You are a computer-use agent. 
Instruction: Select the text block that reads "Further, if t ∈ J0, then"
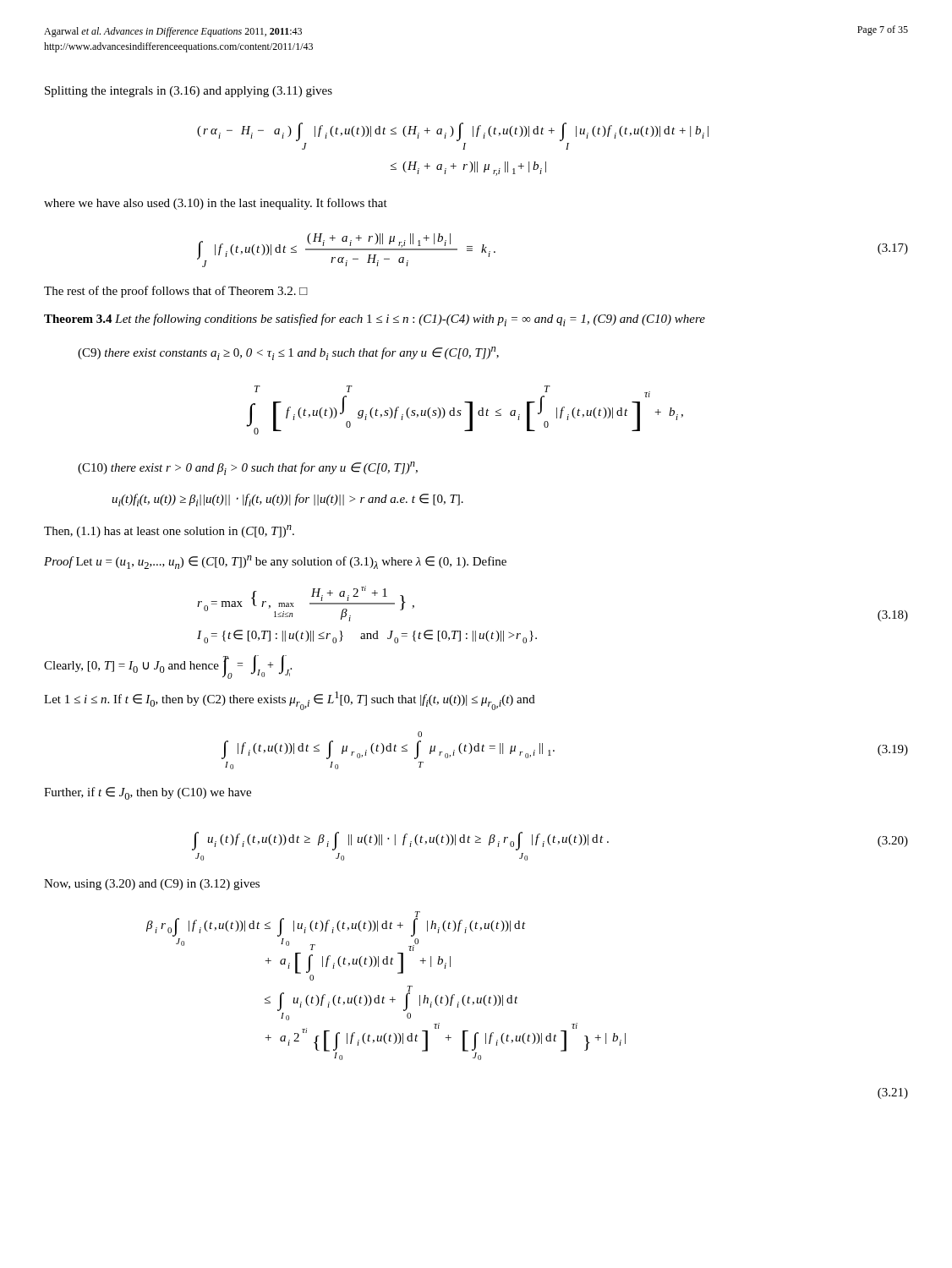[148, 793]
